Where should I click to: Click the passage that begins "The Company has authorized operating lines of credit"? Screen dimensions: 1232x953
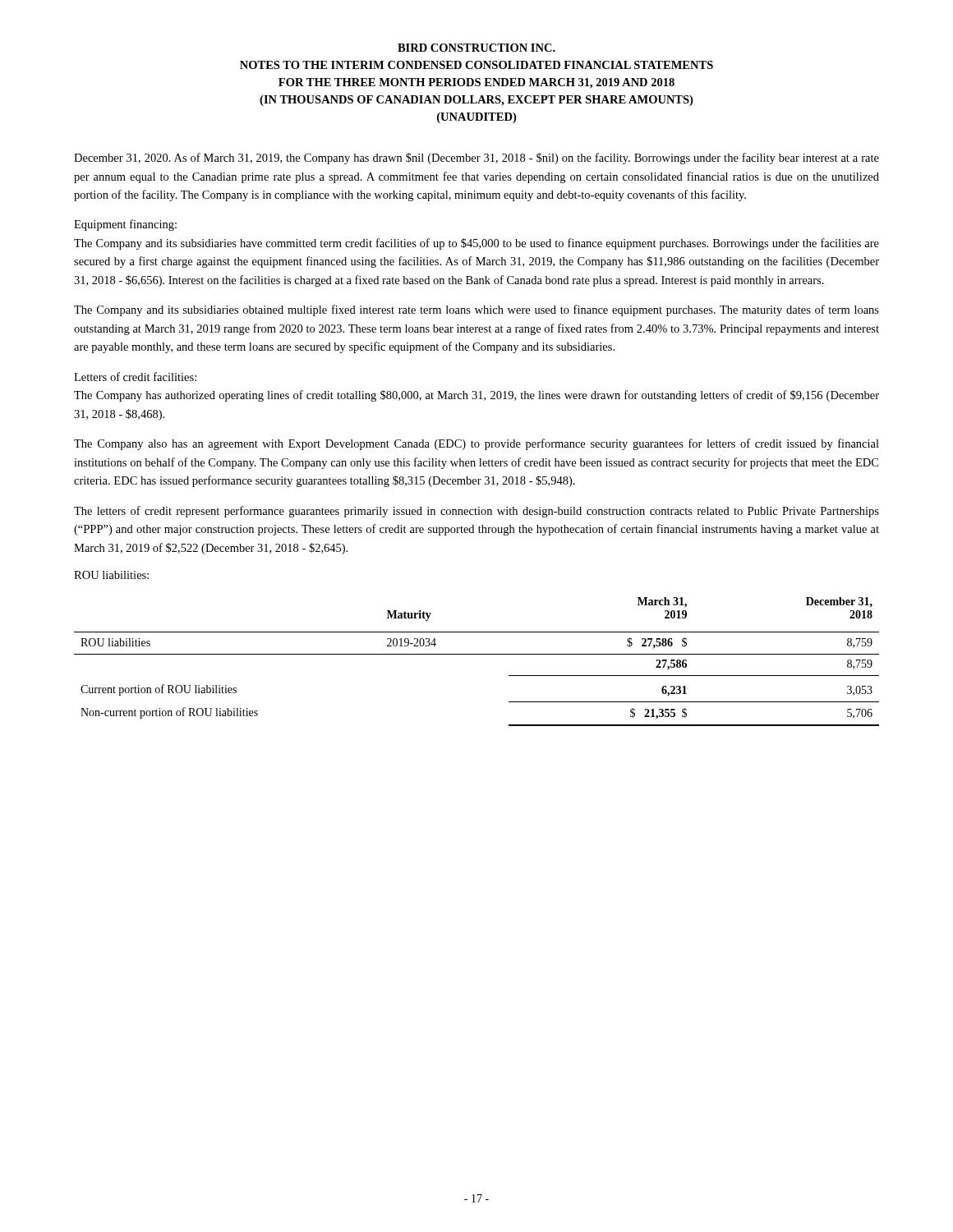coord(476,404)
